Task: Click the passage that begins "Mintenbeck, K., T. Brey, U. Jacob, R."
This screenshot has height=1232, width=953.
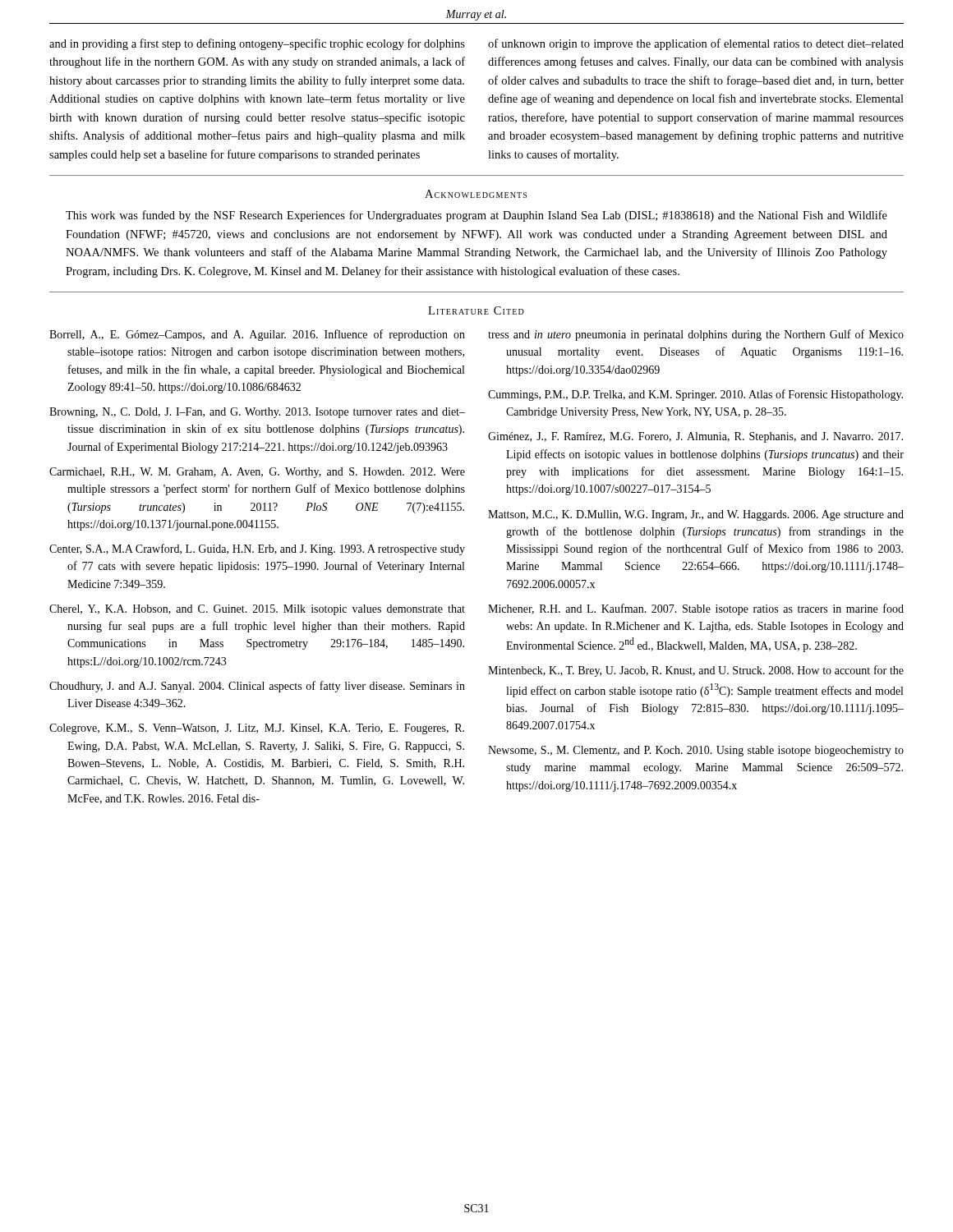Action: 696,698
